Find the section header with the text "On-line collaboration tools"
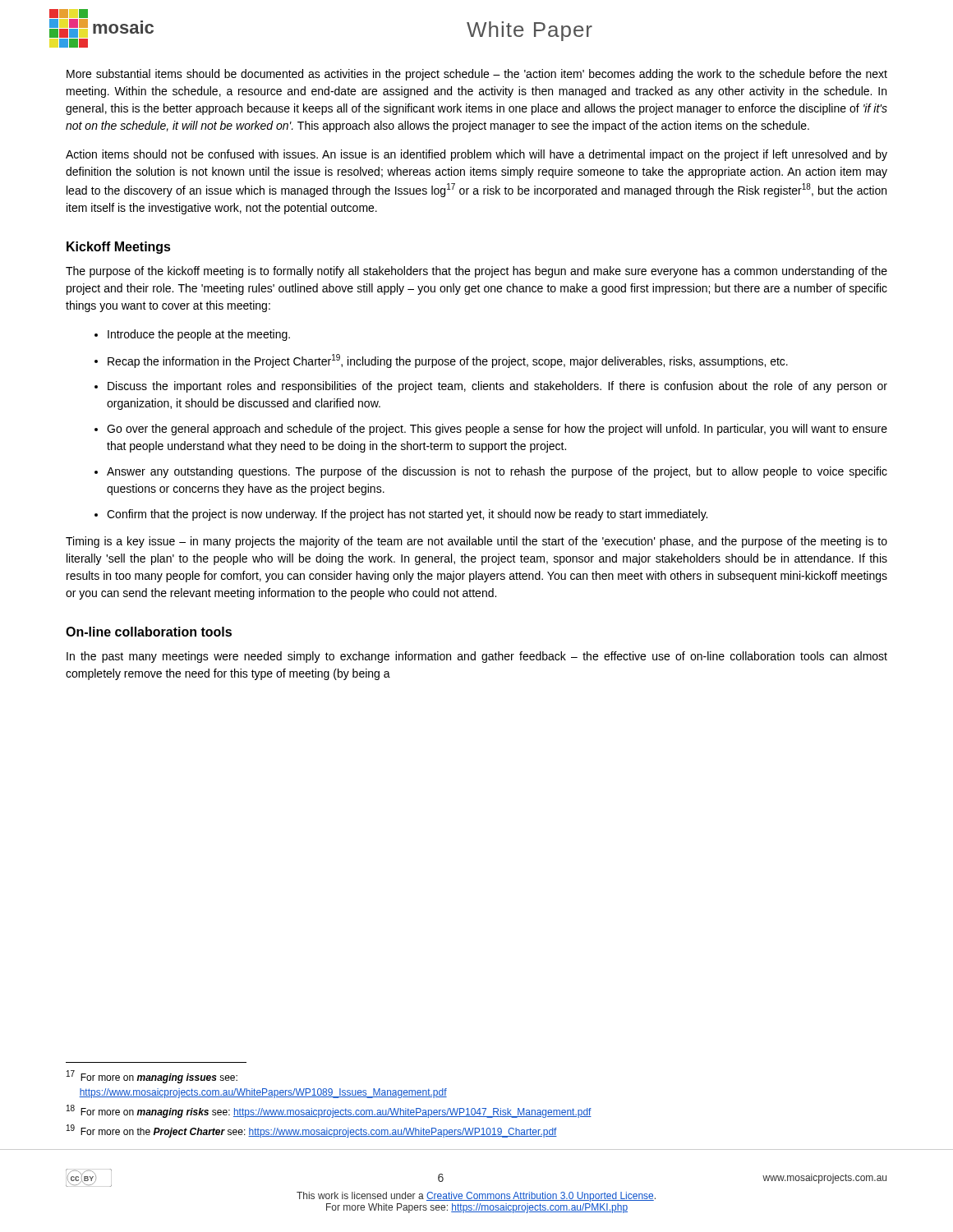953x1232 pixels. 149,632
